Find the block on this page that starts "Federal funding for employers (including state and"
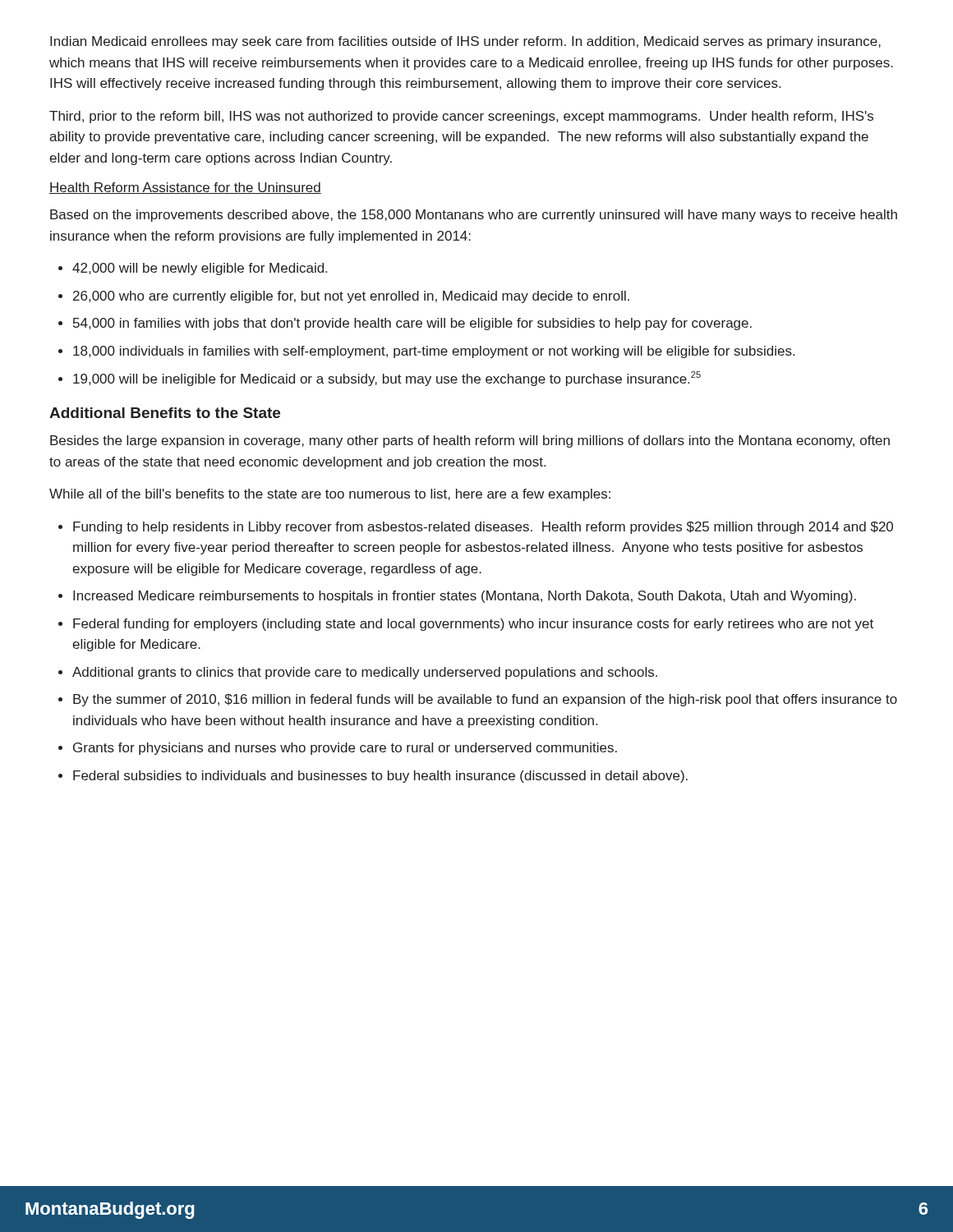 [488, 634]
